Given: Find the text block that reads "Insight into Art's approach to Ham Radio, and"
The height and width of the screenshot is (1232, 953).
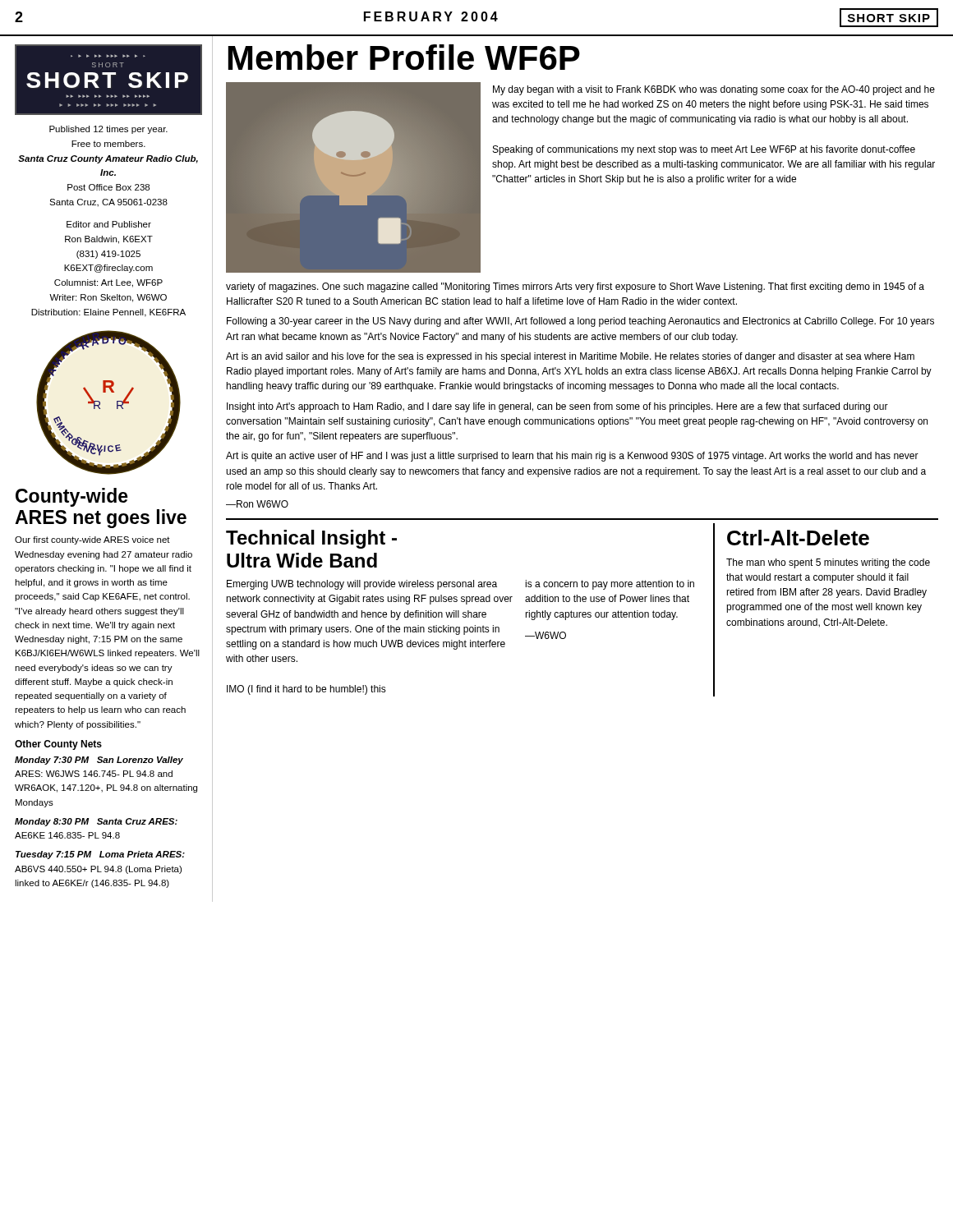Looking at the screenshot, I should pos(577,421).
